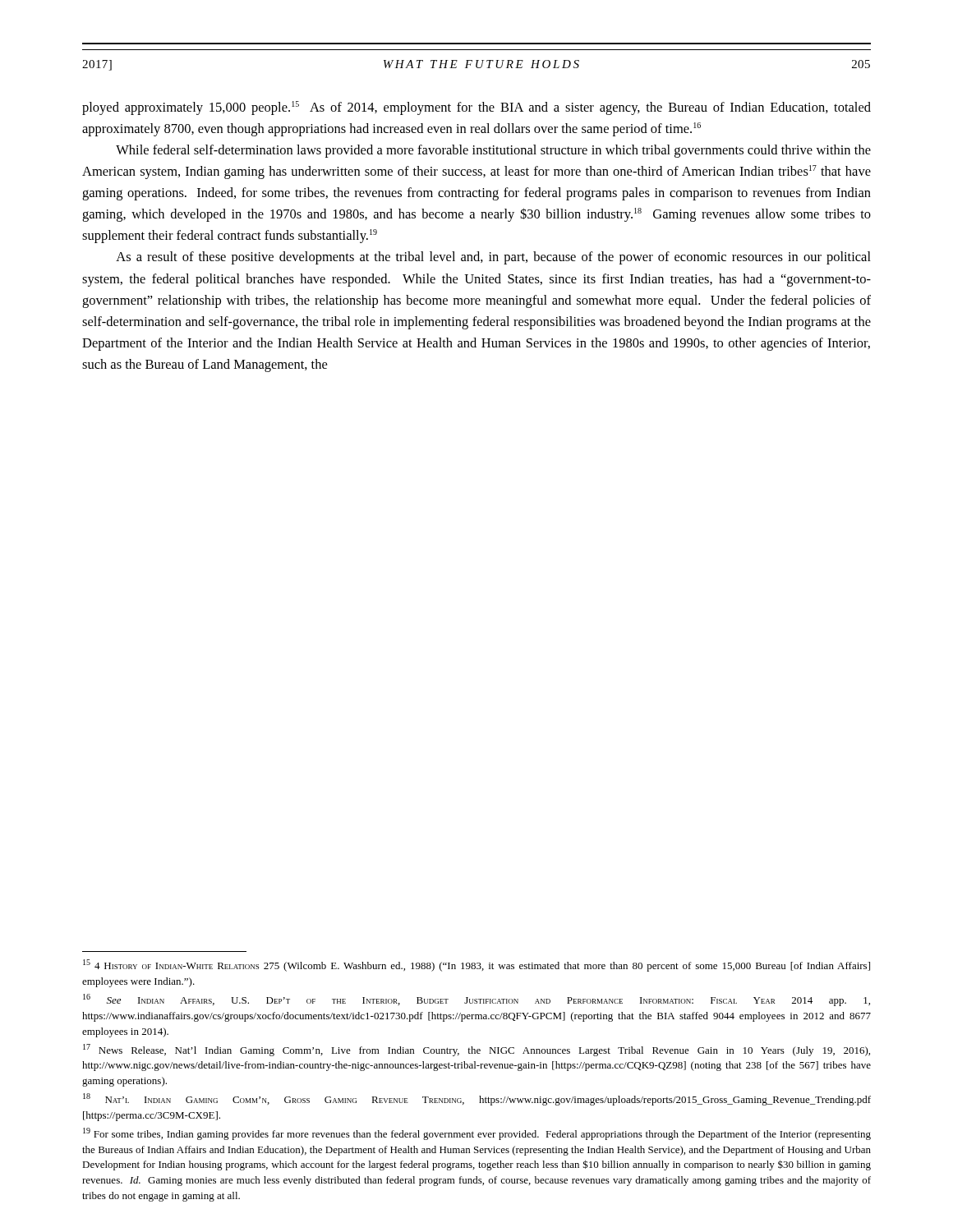Viewport: 953px width, 1232px height.
Task: Select the passage starting "16 See Indian Affairs, U.S."
Action: pyautogui.click(x=476, y=1015)
